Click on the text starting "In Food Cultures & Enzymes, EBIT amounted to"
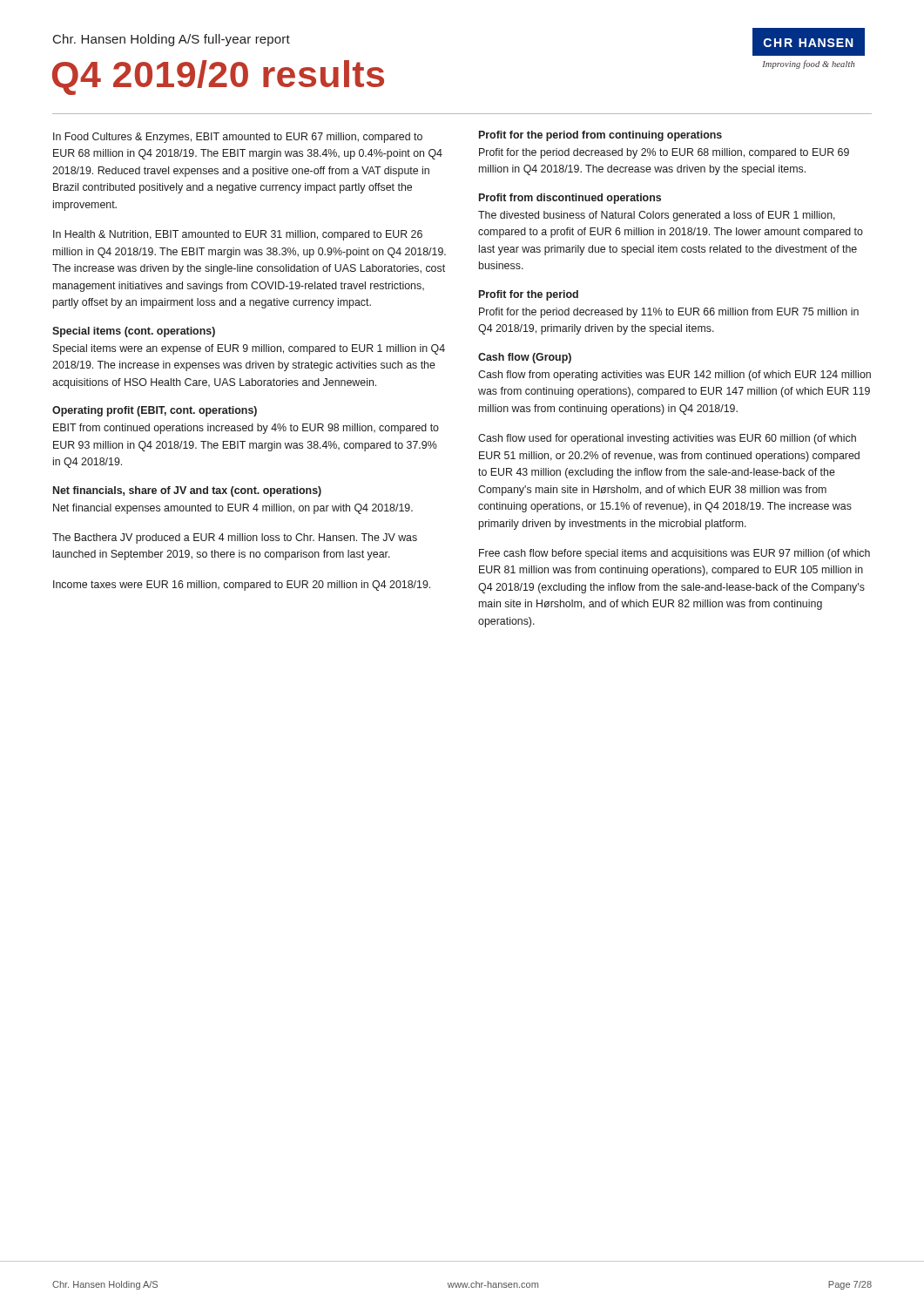This screenshot has width=924, height=1307. [x=247, y=171]
